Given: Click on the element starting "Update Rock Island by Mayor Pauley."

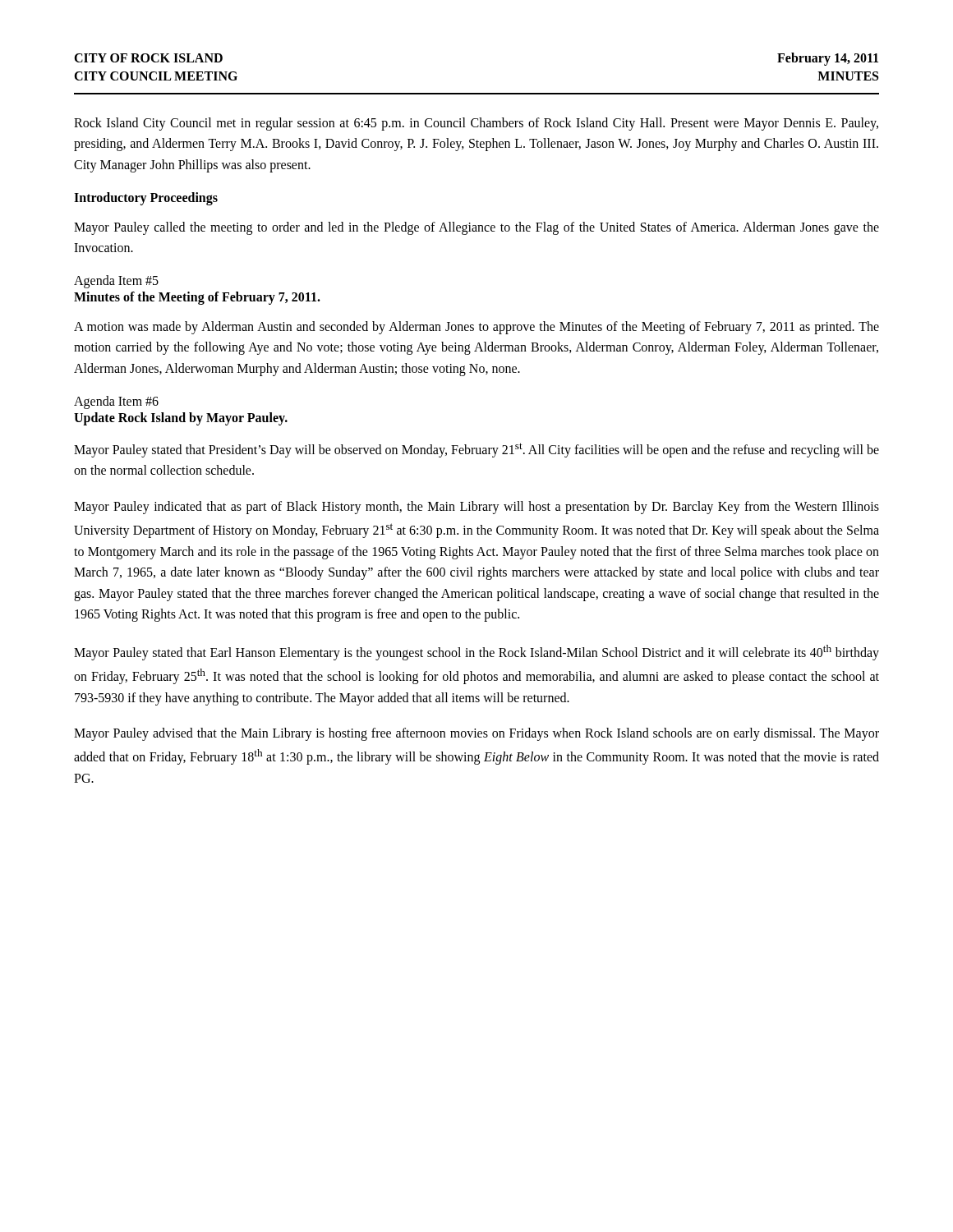Looking at the screenshot, I should (181, 417).
